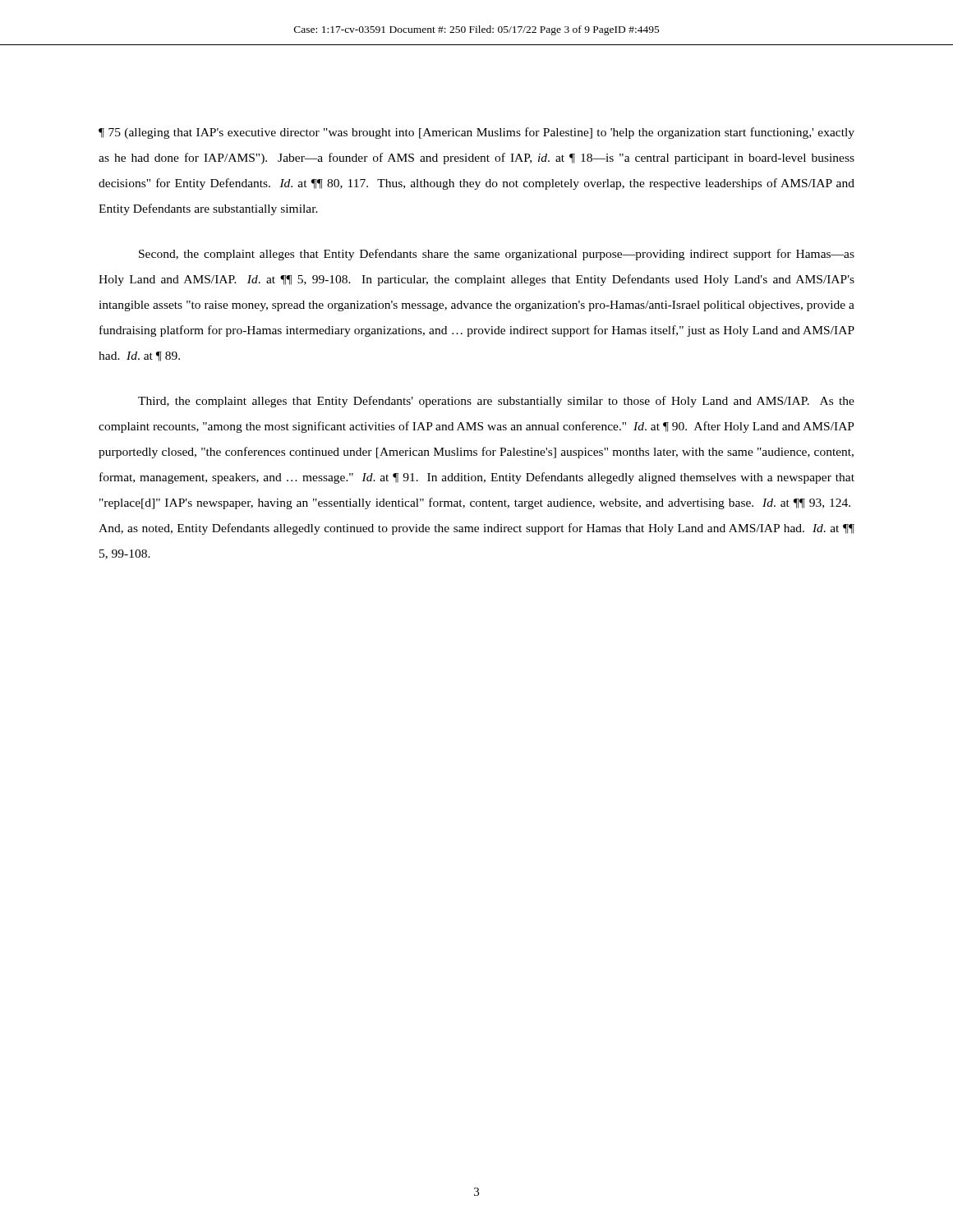
Task: Locate the block of text that opens with "Second, the complaint alleges that"
Action: pos(476,304)
